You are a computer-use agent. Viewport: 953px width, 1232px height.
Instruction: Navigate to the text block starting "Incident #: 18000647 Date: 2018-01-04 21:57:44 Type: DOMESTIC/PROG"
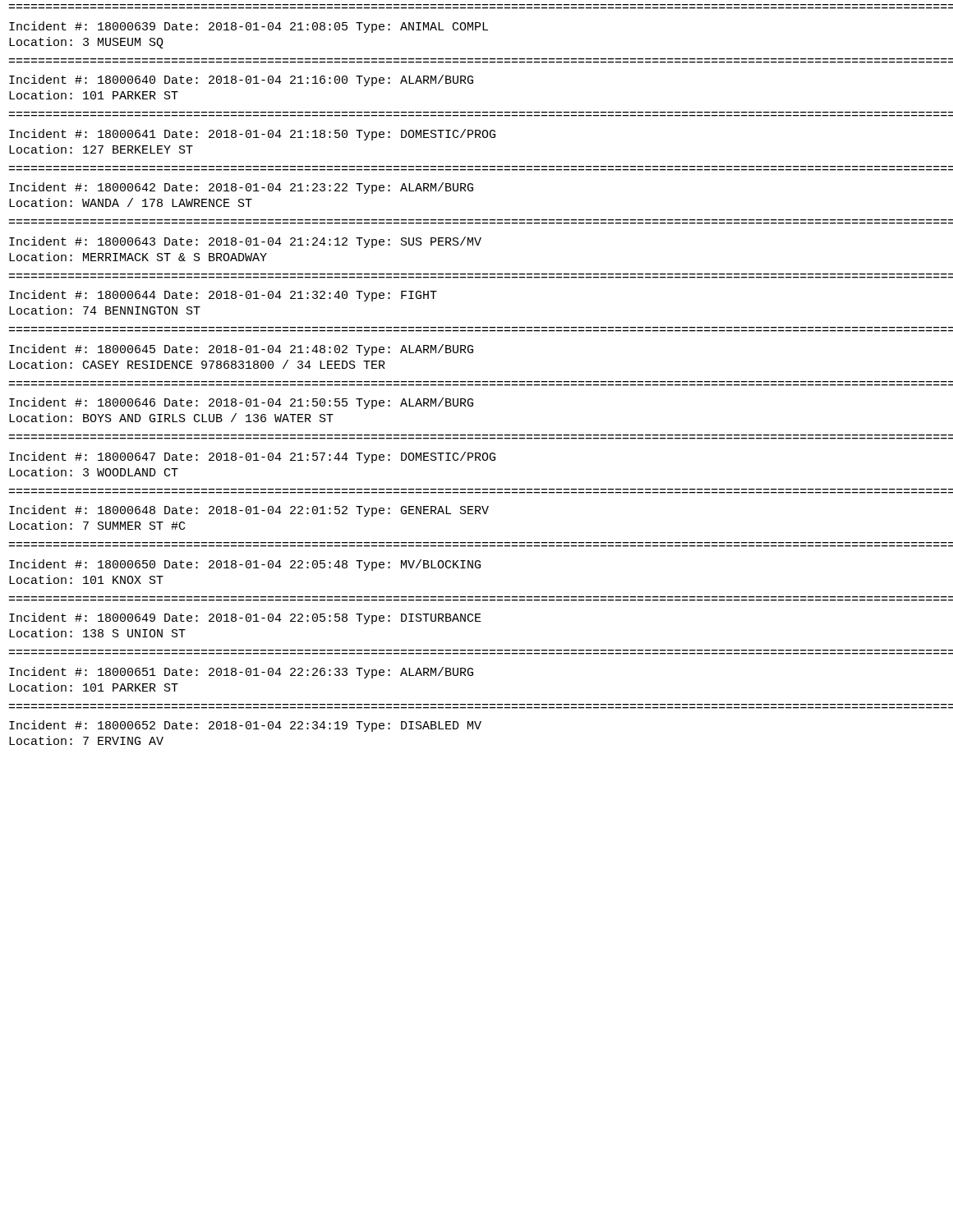click(476, 465)
